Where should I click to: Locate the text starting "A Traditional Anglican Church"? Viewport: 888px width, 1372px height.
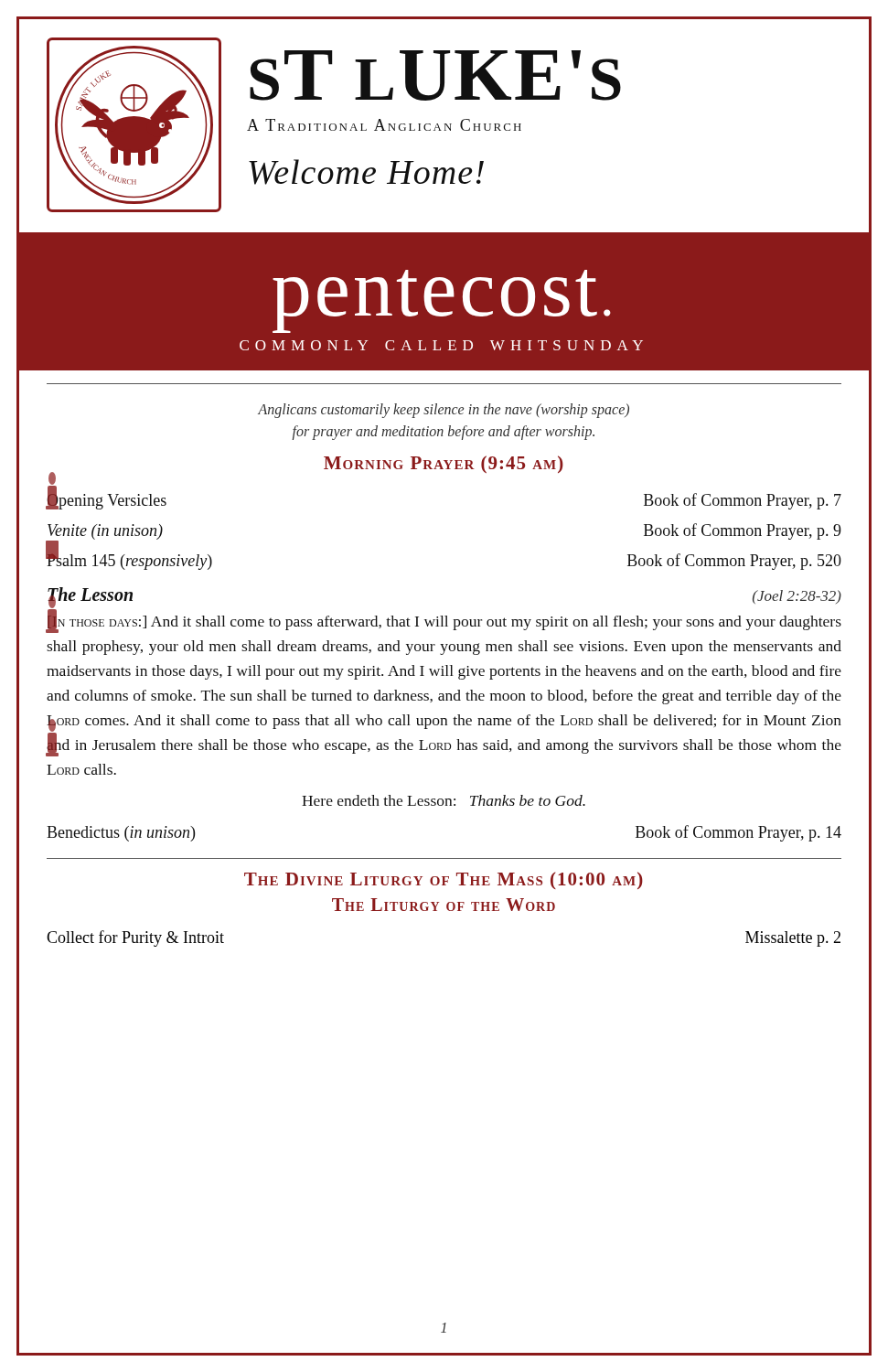point(385,125)
